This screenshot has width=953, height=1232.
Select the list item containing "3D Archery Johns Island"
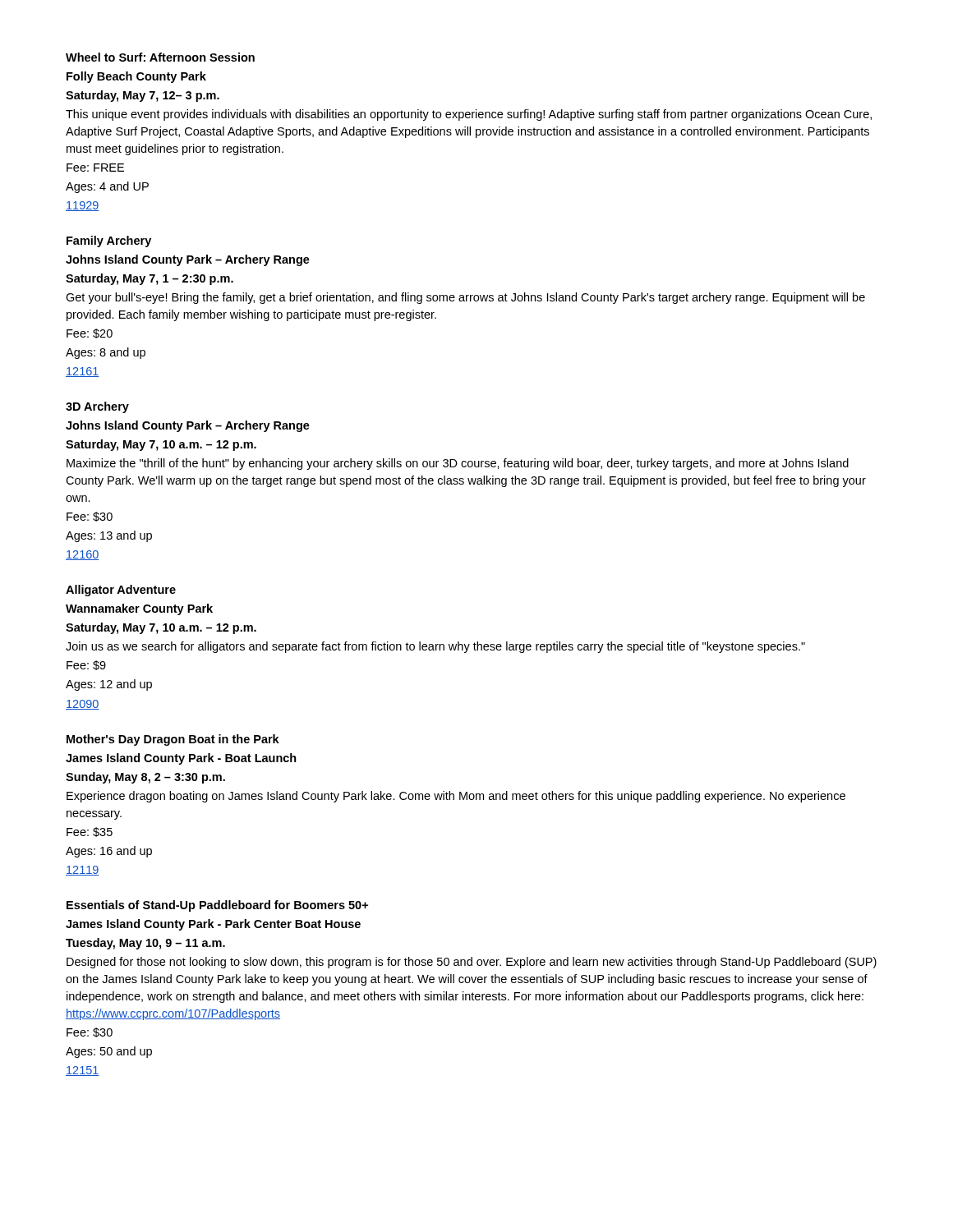(476, 481)
